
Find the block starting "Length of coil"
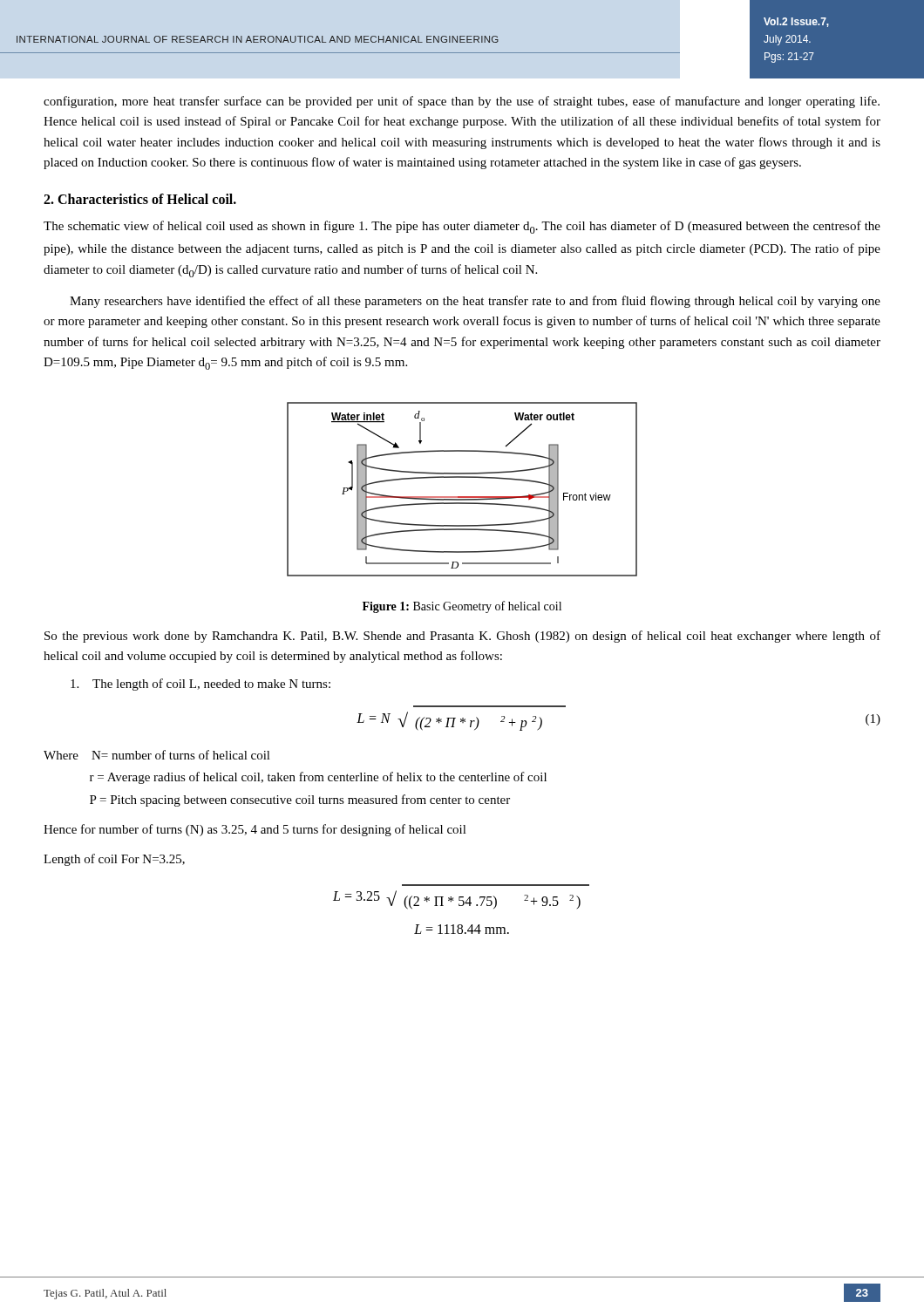pos(114,859)
